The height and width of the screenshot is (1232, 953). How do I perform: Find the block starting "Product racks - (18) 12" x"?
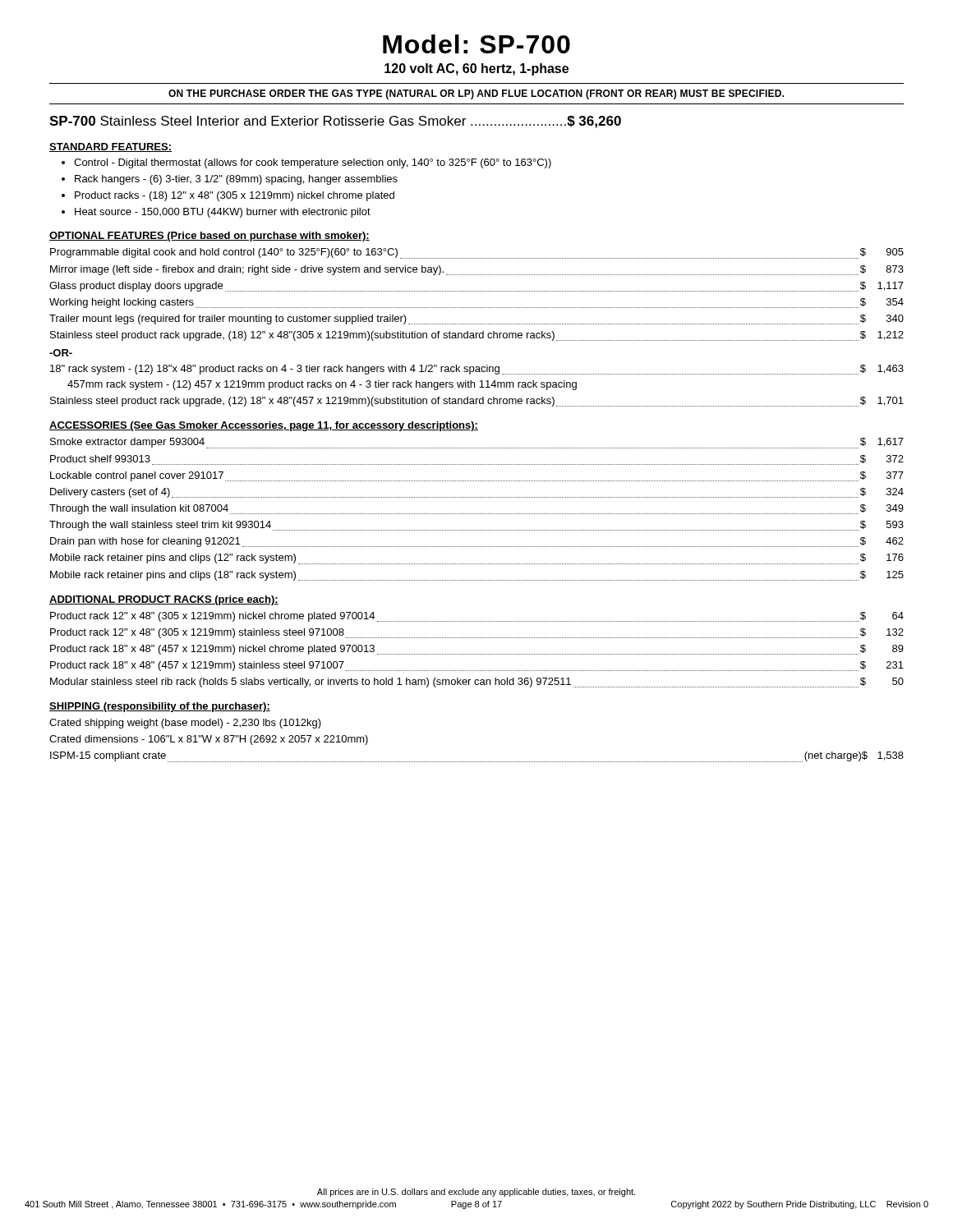point(234,195)
